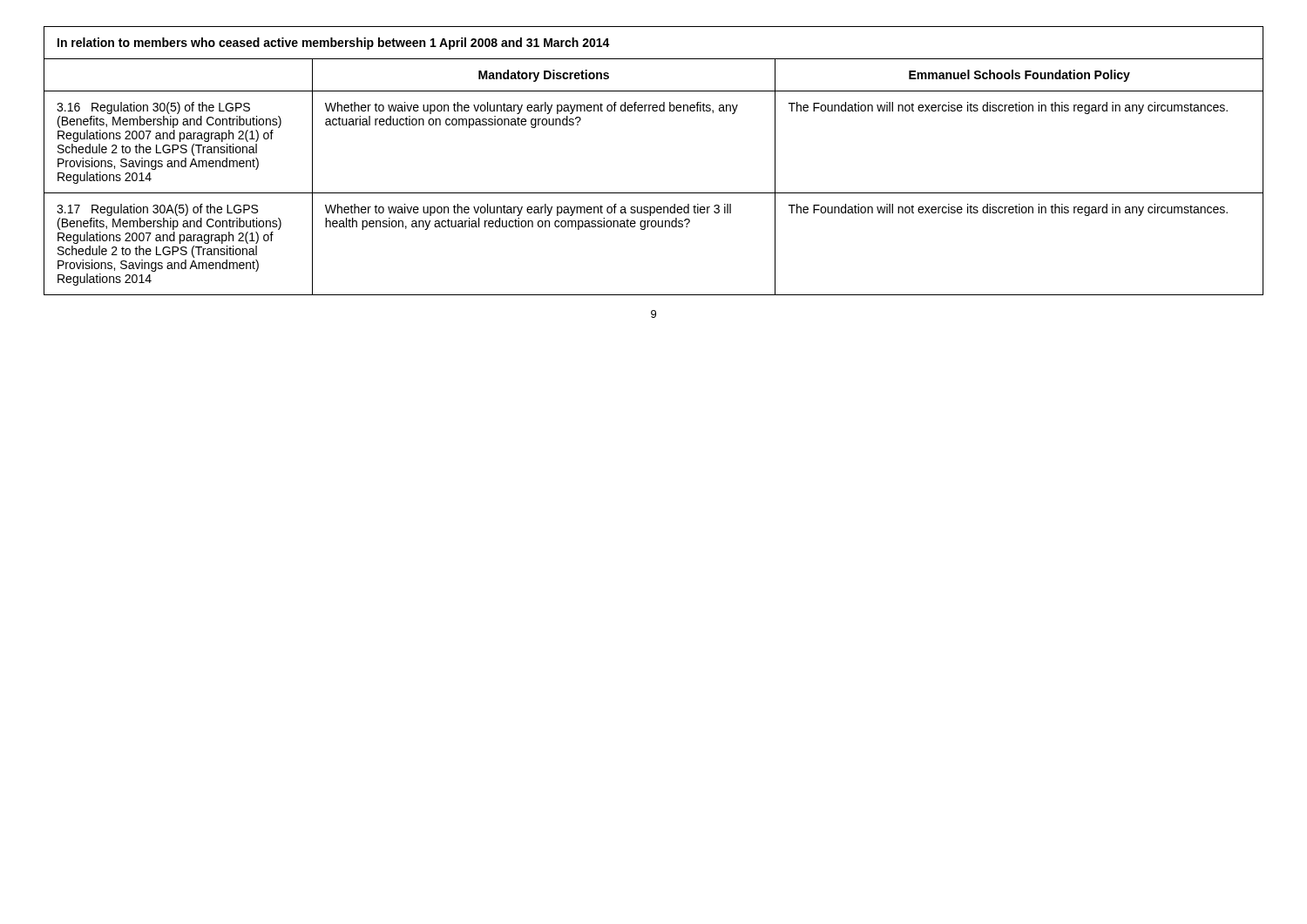Image resolution: width=1307 pixels, height=924 pixels.
Task: Click on the table containing "In relation to members"
Action: [x=654, y=161]
